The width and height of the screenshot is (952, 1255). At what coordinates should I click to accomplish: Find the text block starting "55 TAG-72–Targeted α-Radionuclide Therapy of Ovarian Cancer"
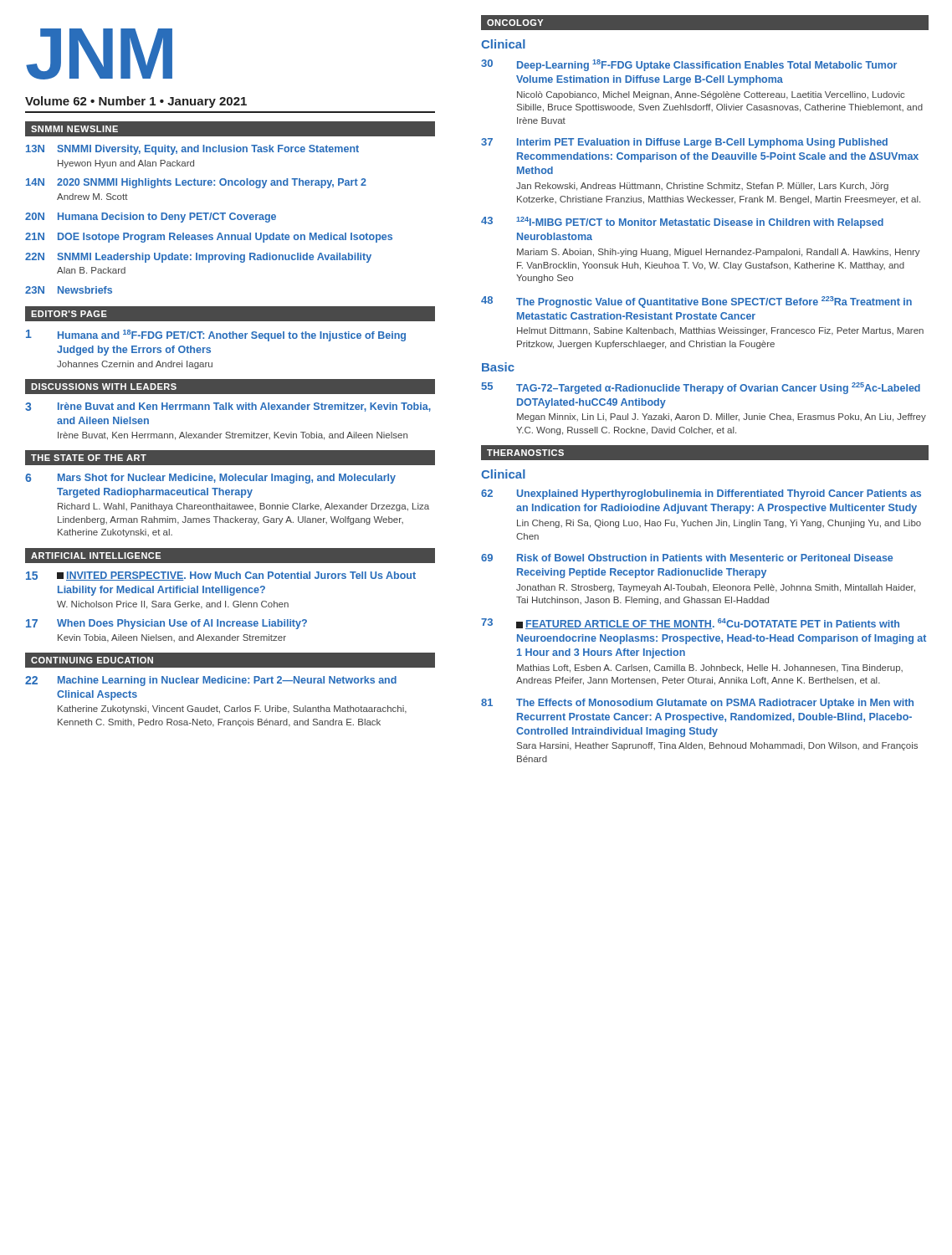705,408
